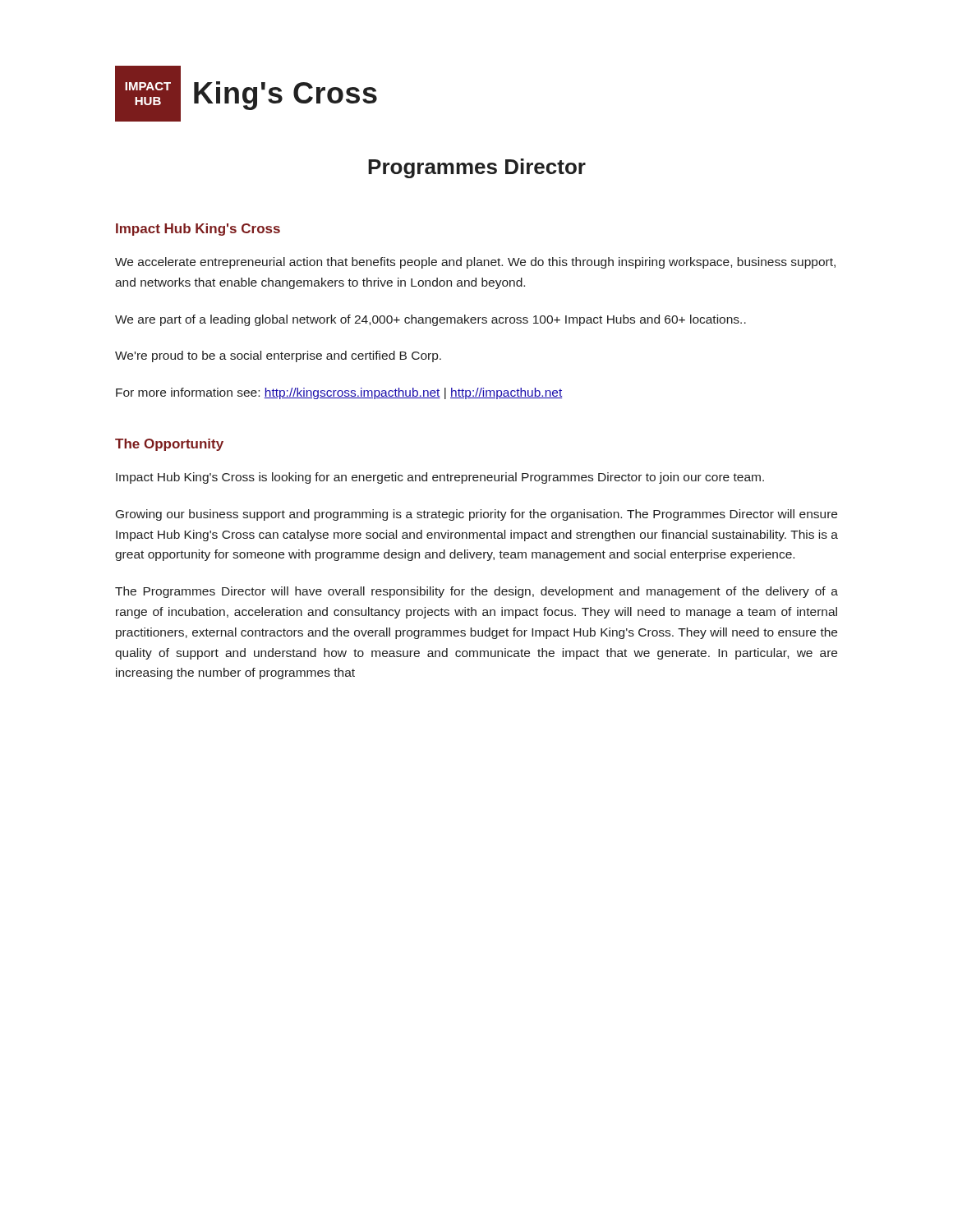
Task: Click on the block starting "For more information see: http://kingscross.impacthub.net |"
Action: point(339,392)
